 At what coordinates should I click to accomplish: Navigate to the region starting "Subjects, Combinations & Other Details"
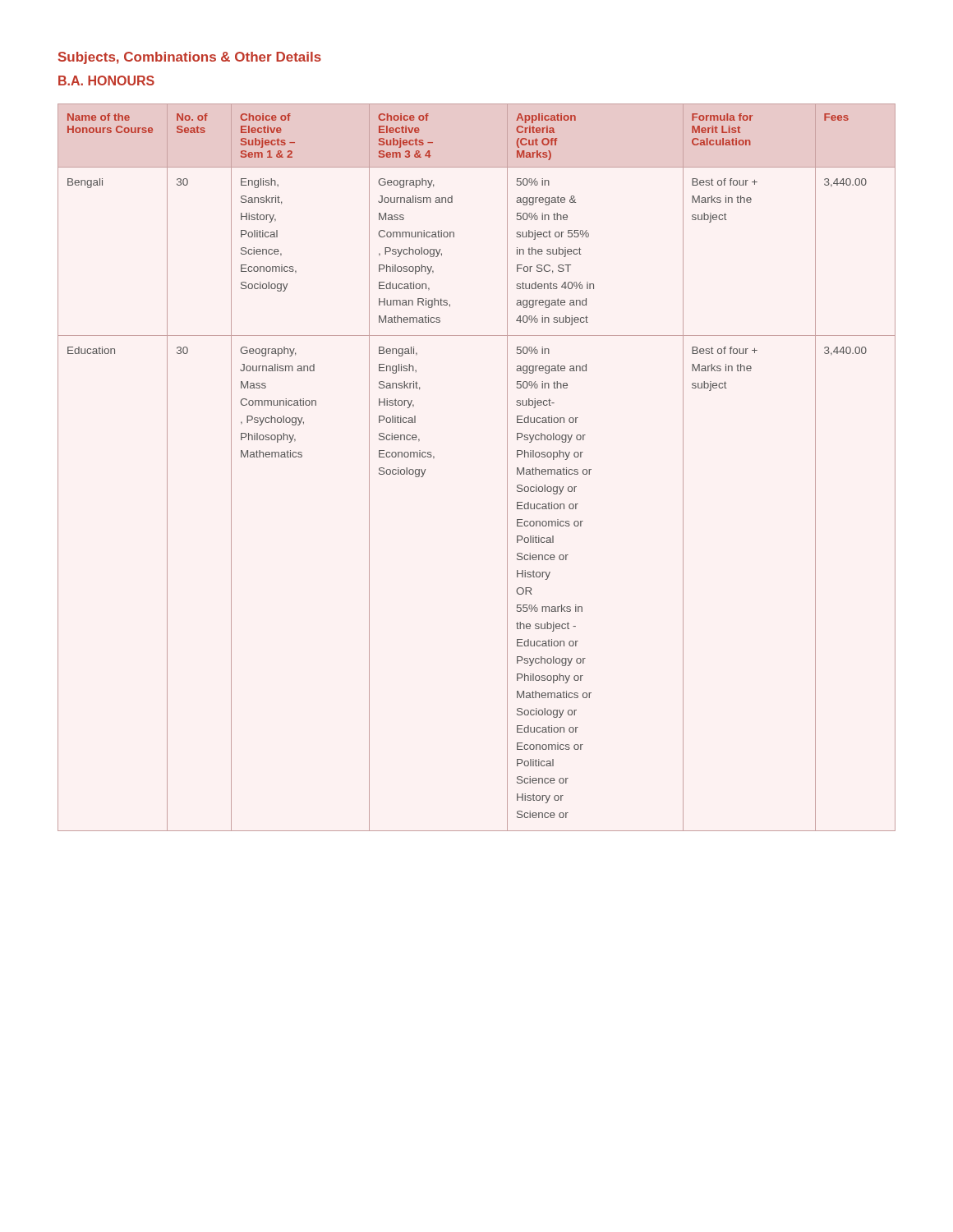189,57
